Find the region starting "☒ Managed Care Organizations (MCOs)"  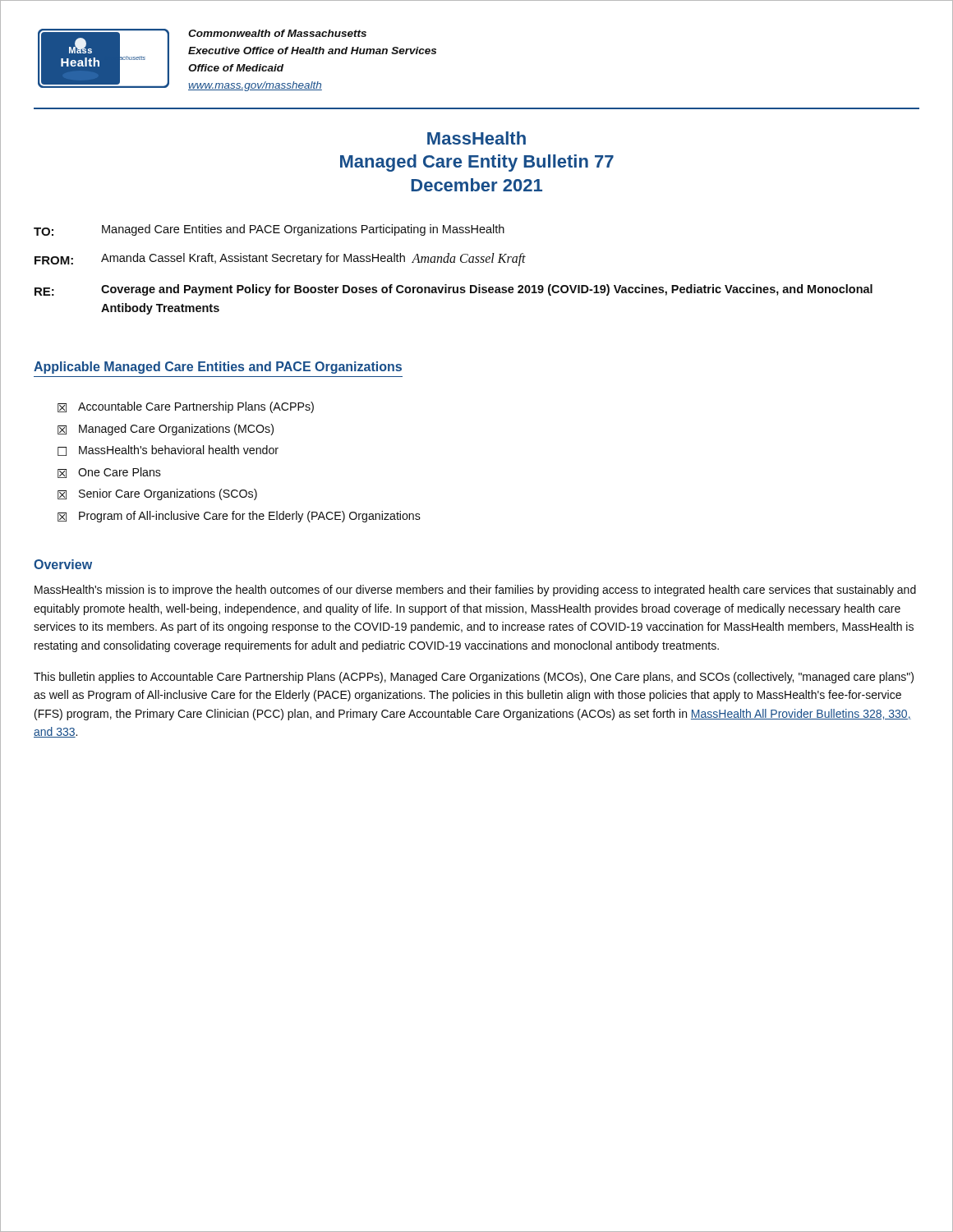(166, 430)
